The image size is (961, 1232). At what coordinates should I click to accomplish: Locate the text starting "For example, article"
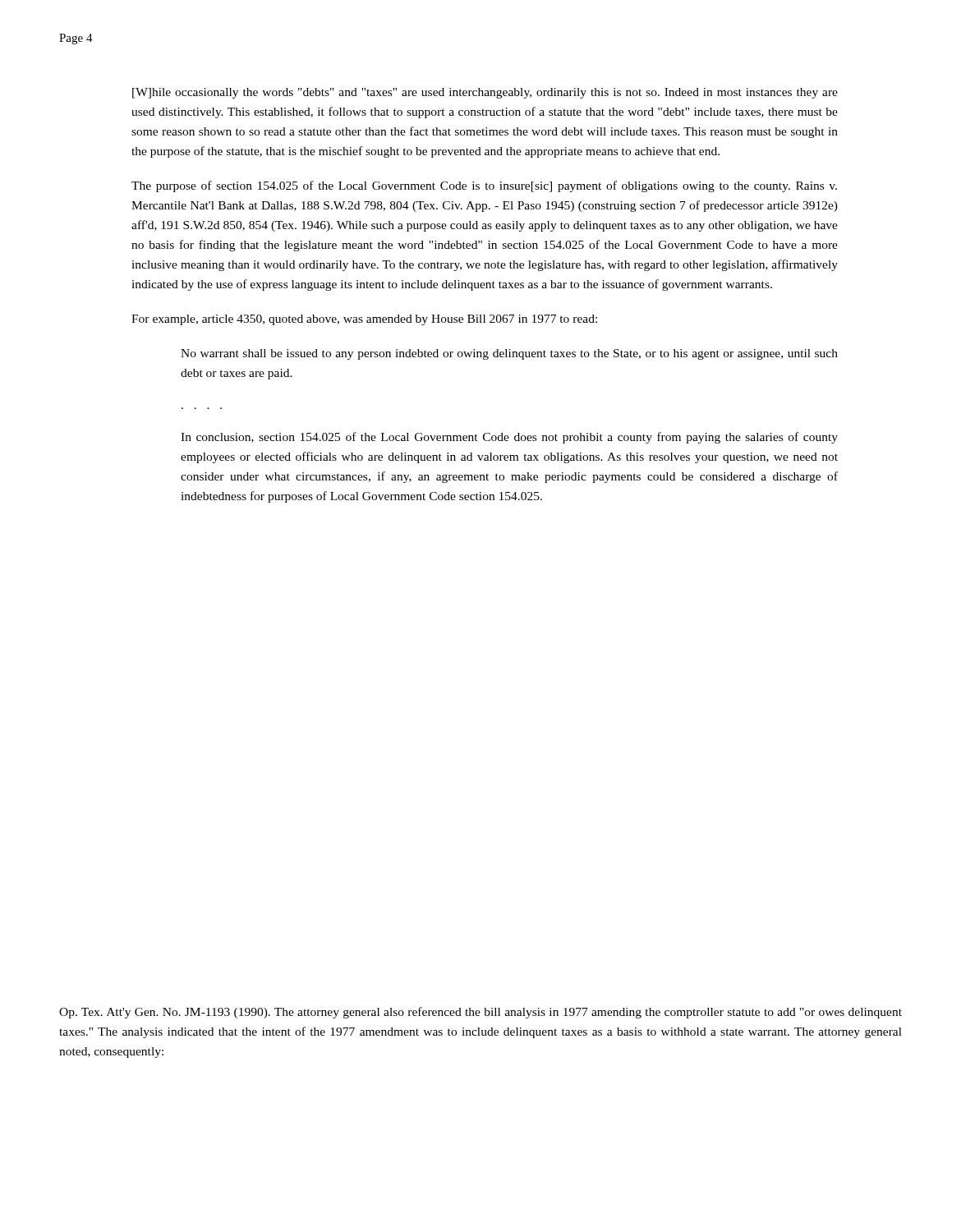(365, 318)
